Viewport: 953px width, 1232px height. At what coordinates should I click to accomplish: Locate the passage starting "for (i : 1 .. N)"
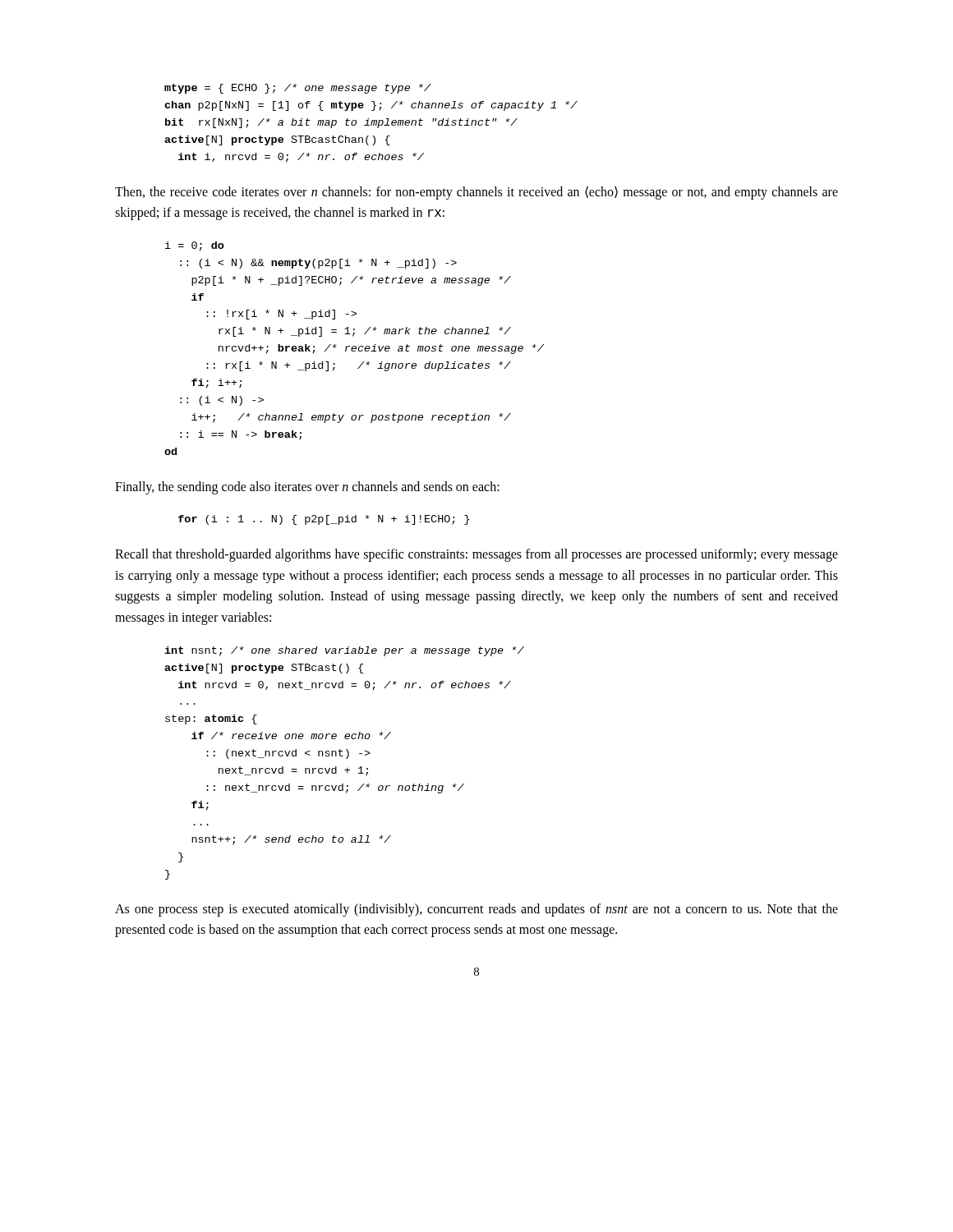[x=317, y=520]
